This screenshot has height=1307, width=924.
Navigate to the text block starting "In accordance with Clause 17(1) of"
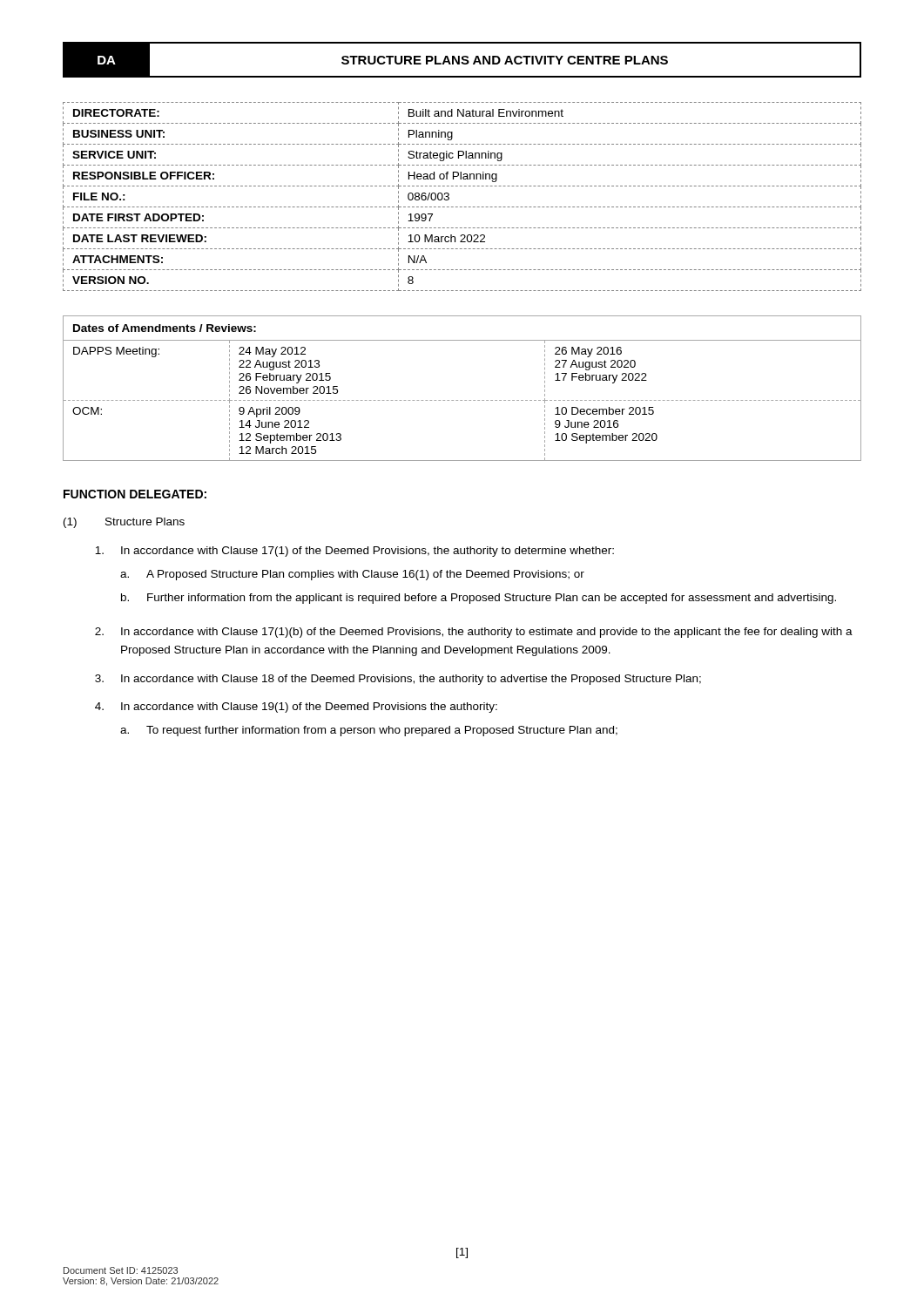pyautogui.click(x=462, y=577)
